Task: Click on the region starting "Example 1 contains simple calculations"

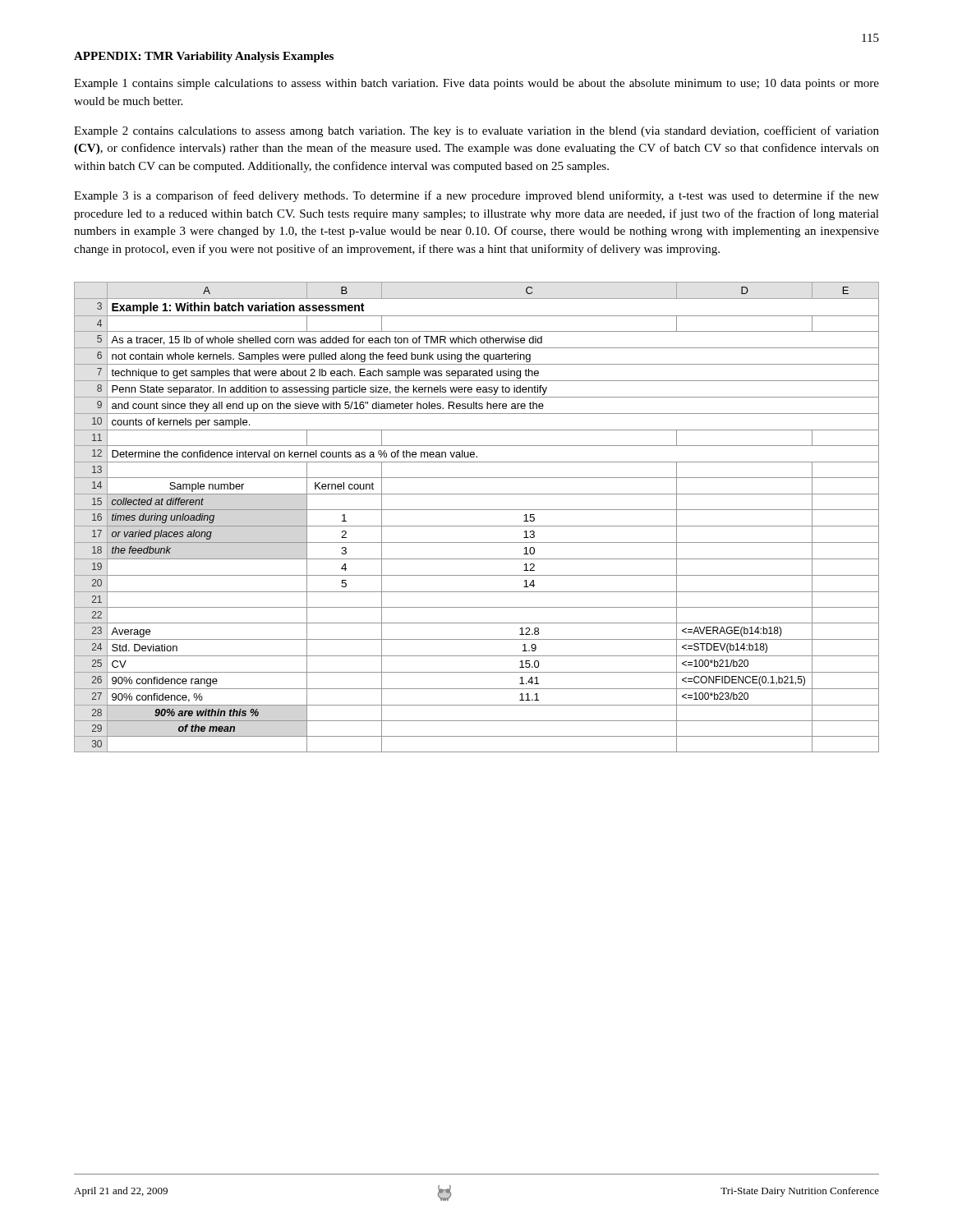Action: tap(476, 92)
